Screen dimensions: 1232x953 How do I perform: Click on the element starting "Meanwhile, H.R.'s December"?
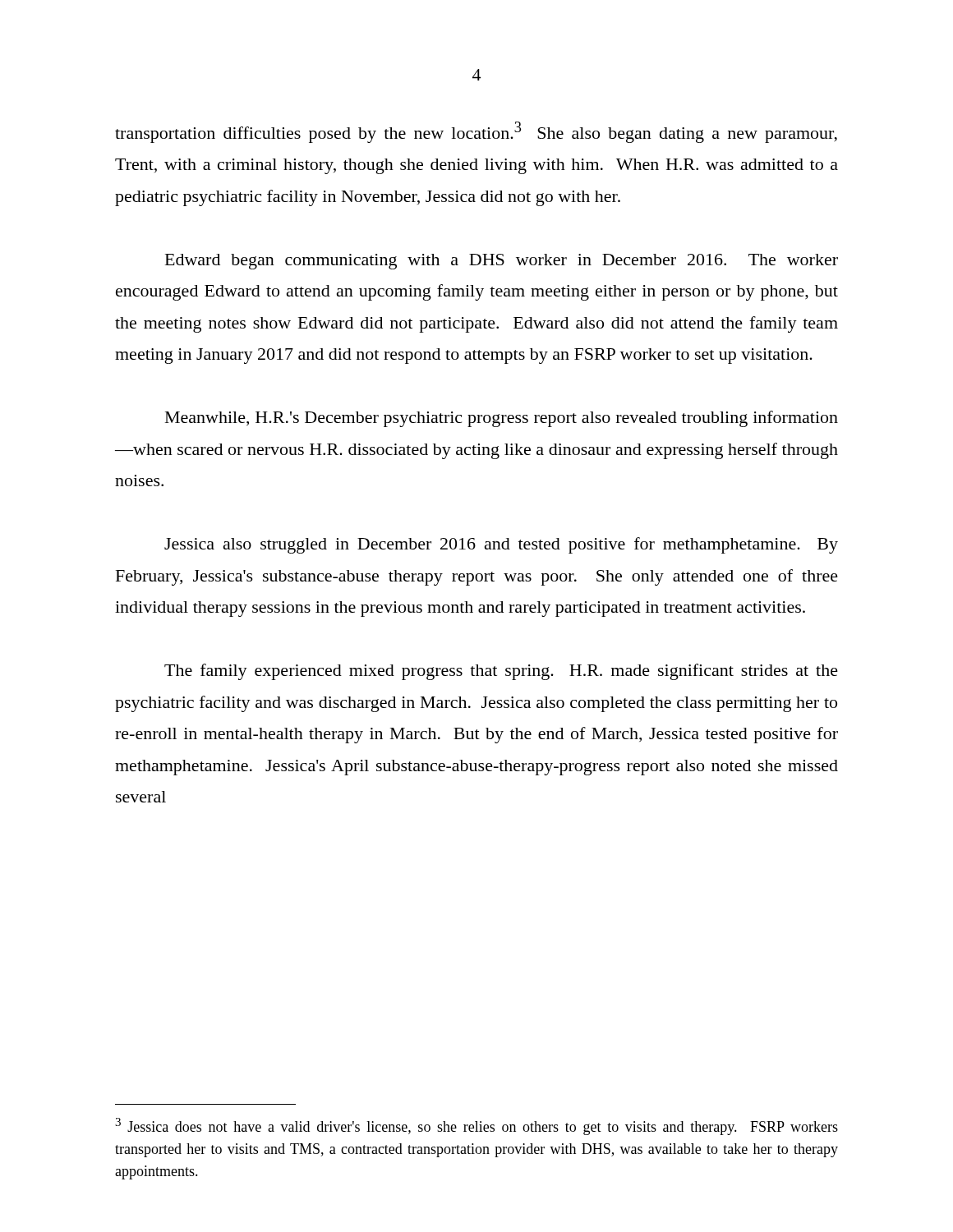(x=476, y=449)
